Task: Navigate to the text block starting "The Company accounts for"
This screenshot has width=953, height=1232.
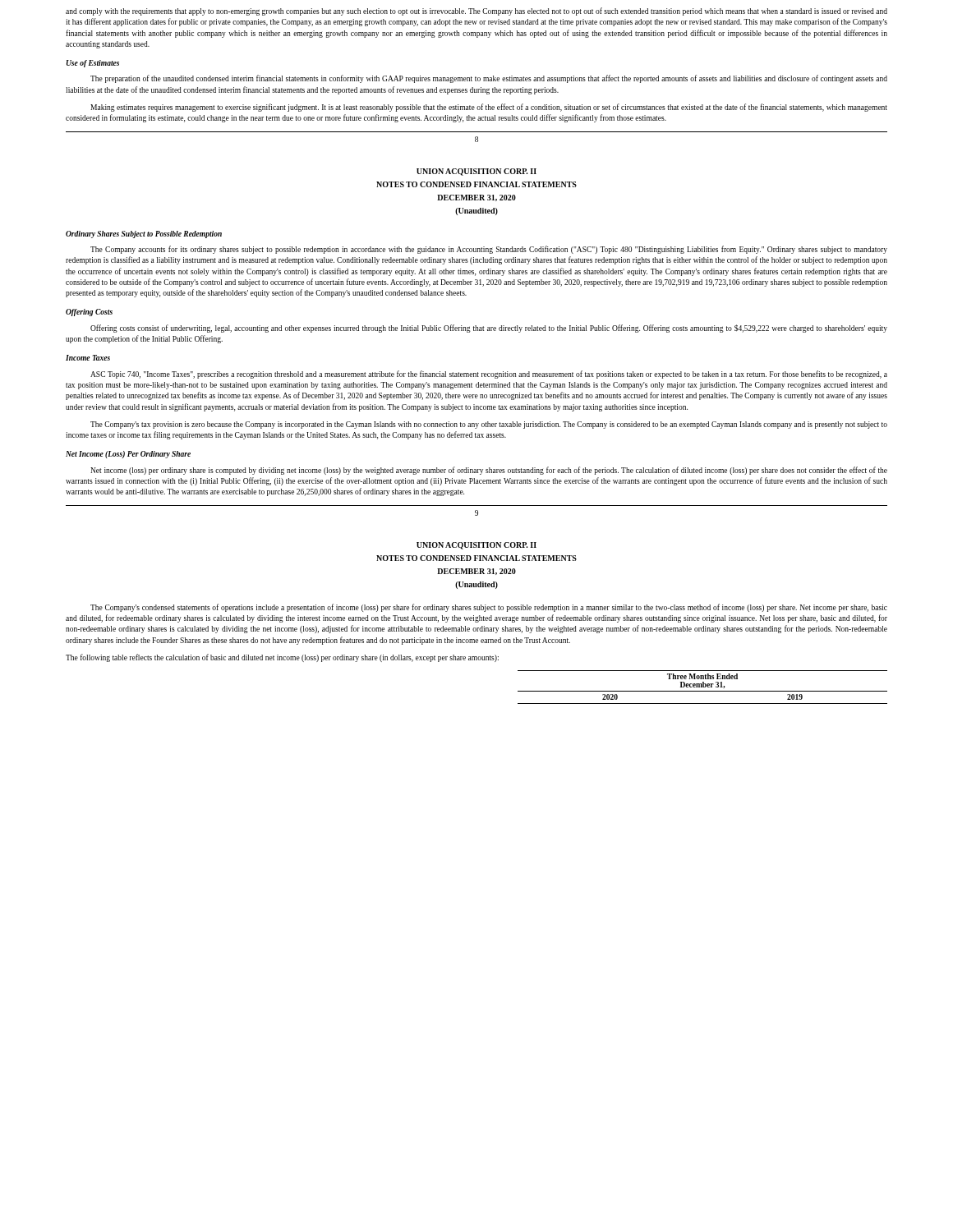Action: [x=476, y=272]
